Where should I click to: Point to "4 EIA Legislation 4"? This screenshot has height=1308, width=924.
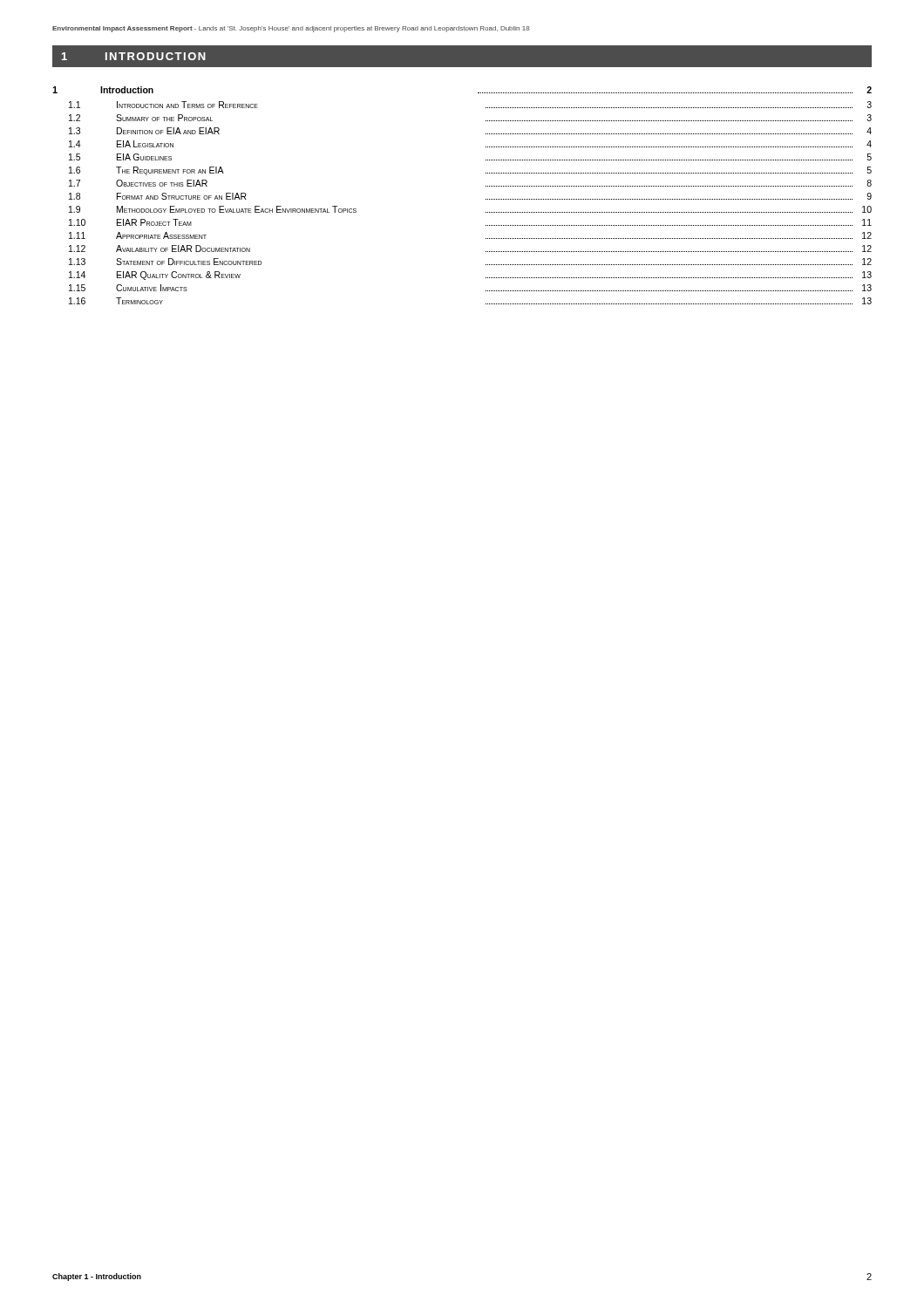coord(71,143)
